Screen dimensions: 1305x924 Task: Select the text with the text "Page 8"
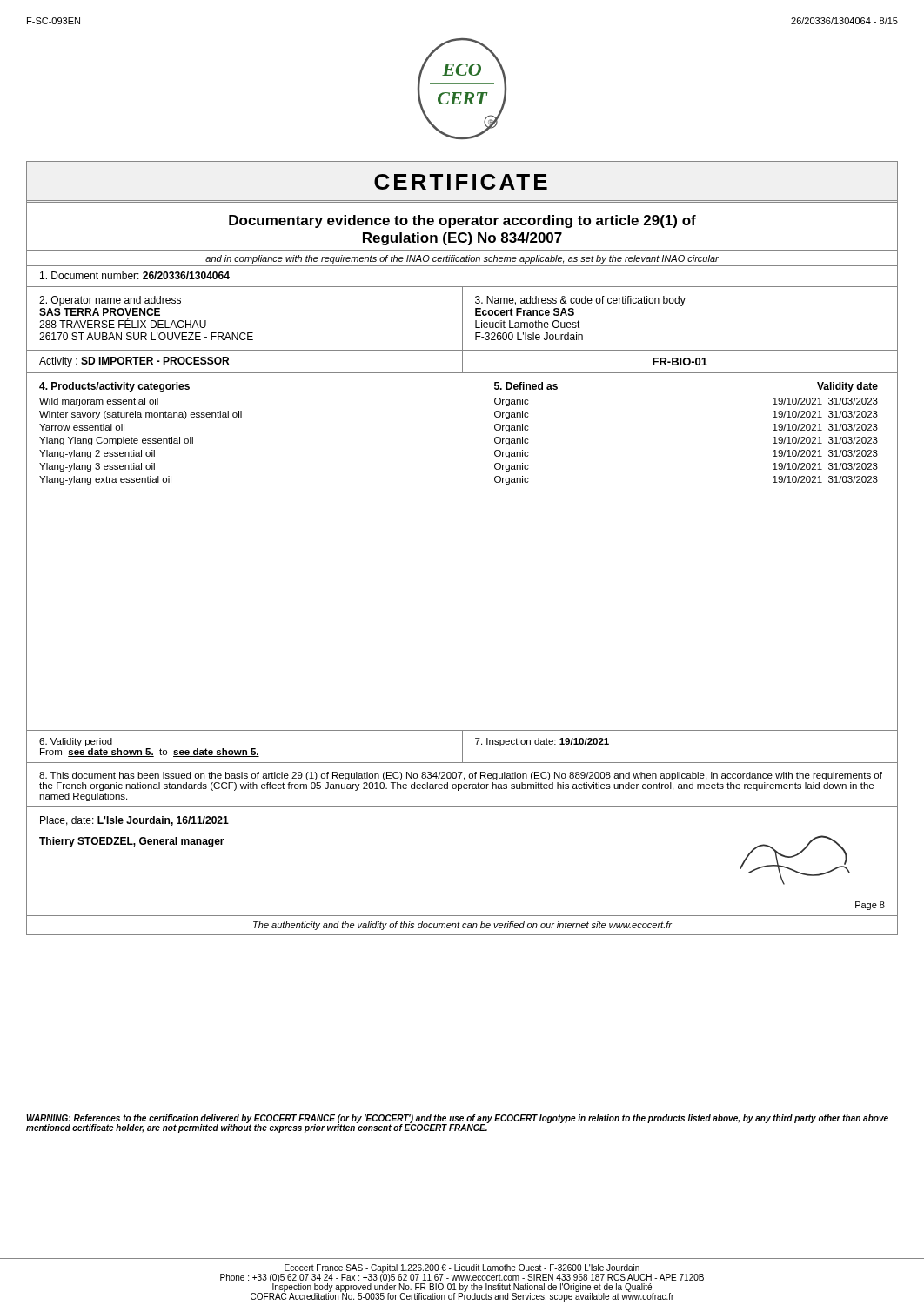[x=870, y=905]
